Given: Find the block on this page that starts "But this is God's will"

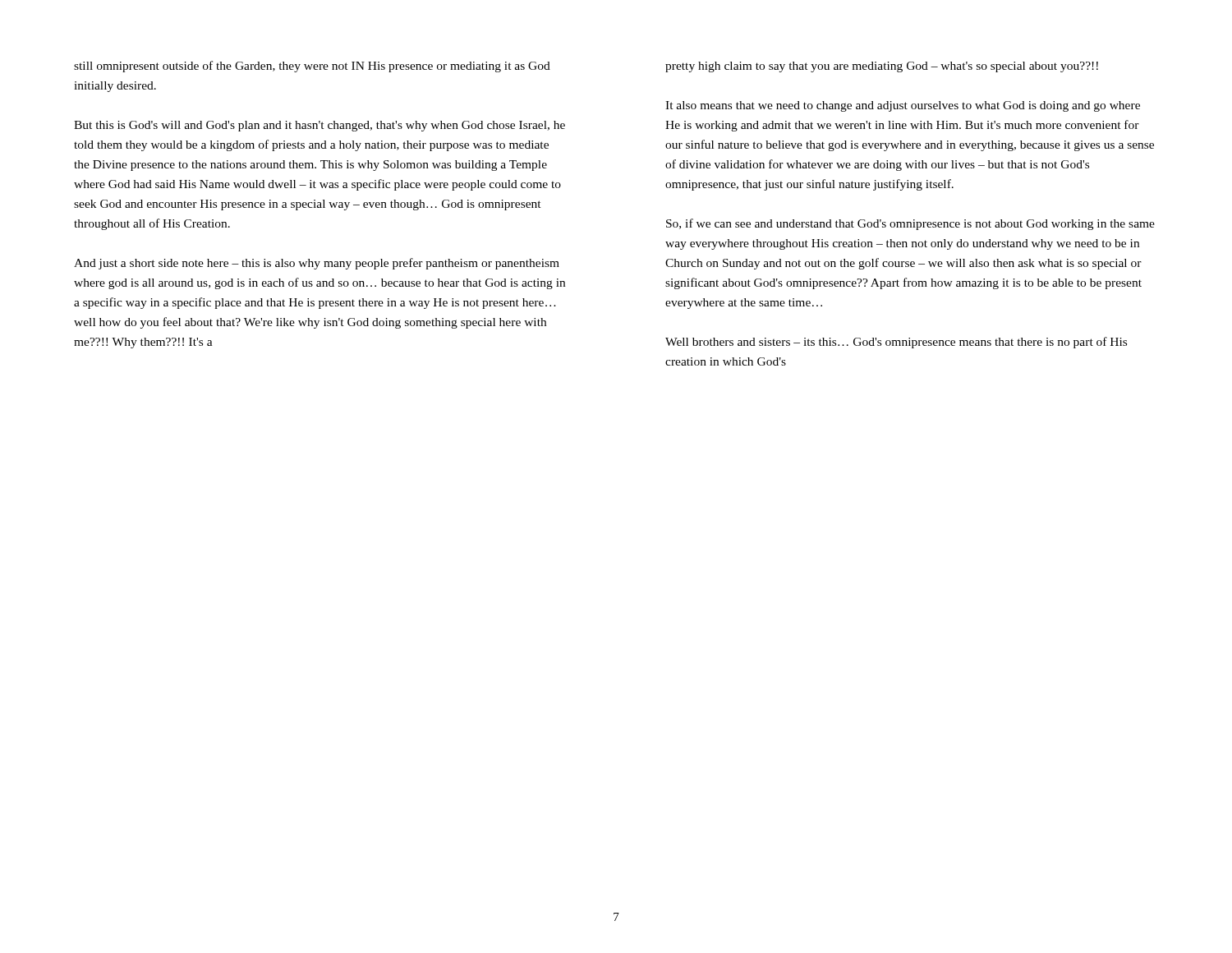Looking at the screenshot, I should pos(320,174).
